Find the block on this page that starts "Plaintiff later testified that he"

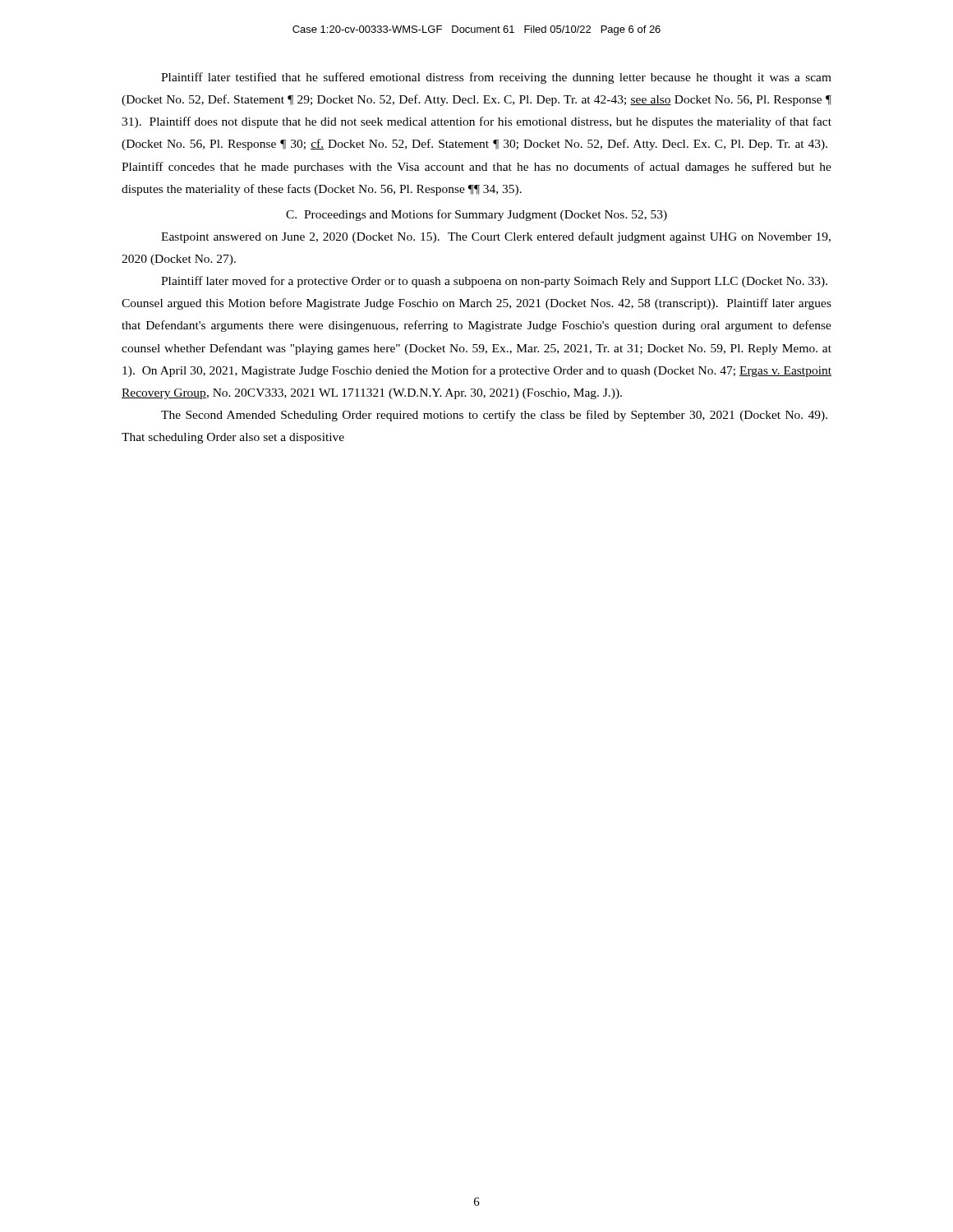click(x=476, y=133)
